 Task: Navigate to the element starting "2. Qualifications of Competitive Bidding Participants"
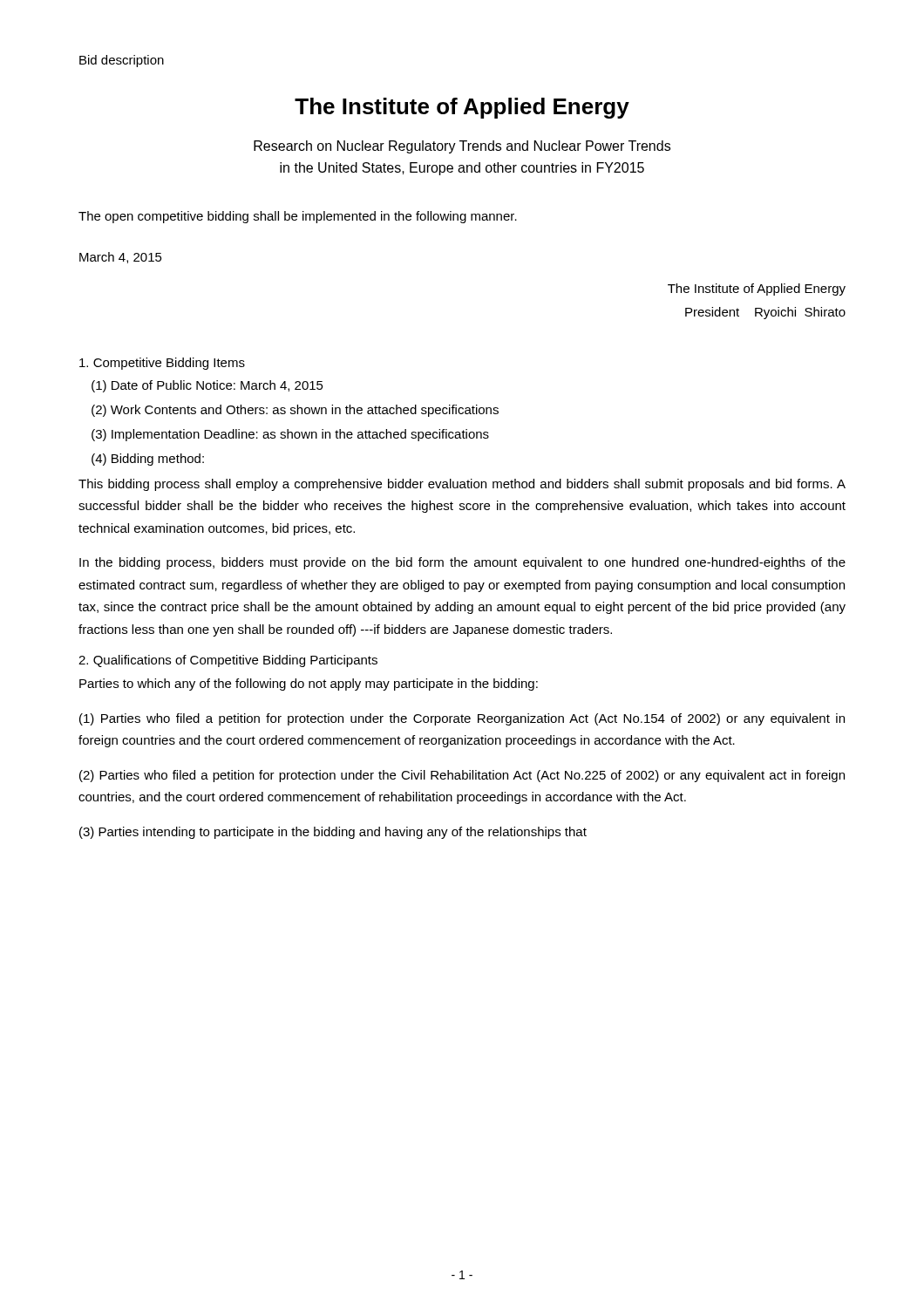[x=228, y=660]
